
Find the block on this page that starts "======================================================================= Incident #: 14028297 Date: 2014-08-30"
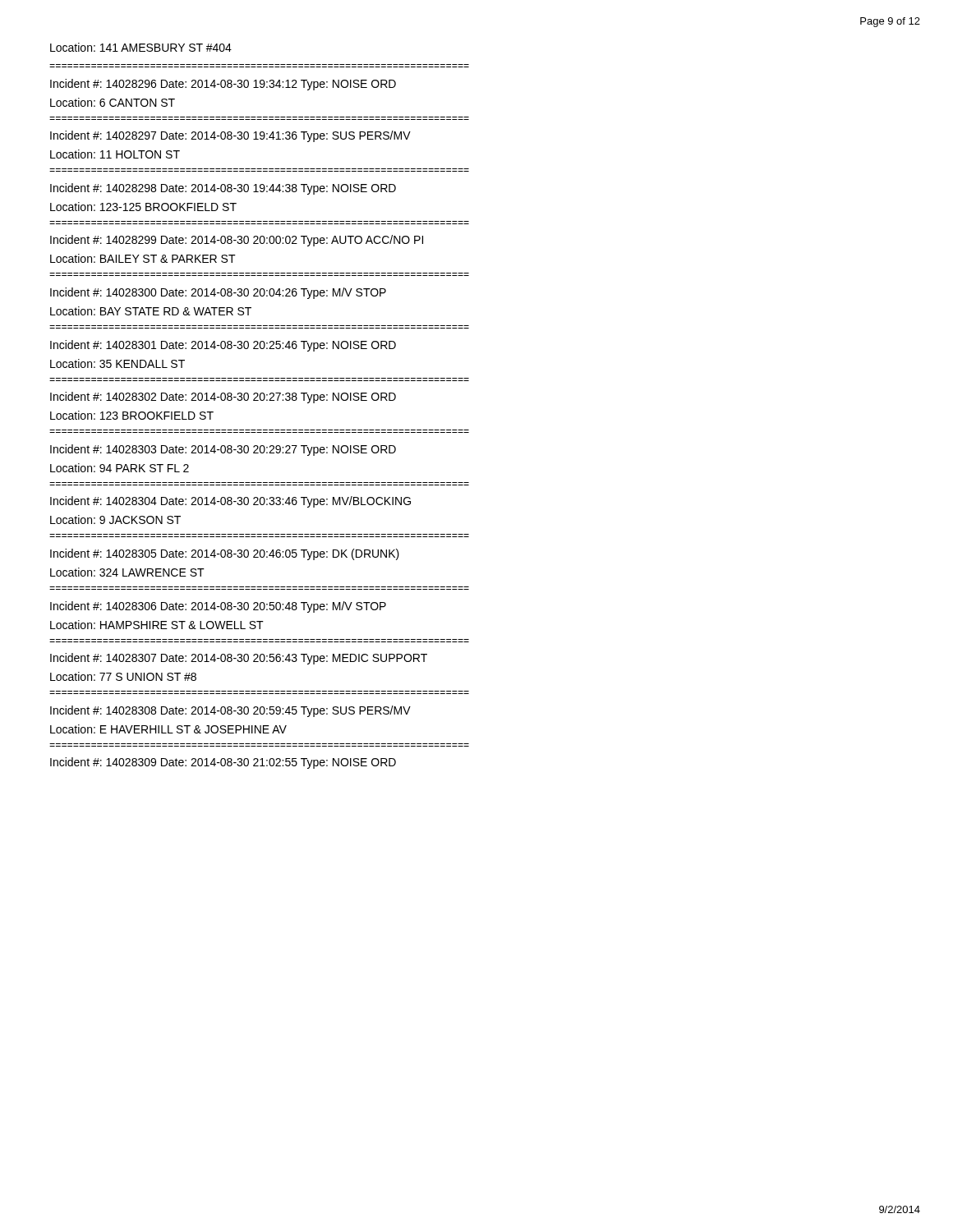[x=230, y=136]
